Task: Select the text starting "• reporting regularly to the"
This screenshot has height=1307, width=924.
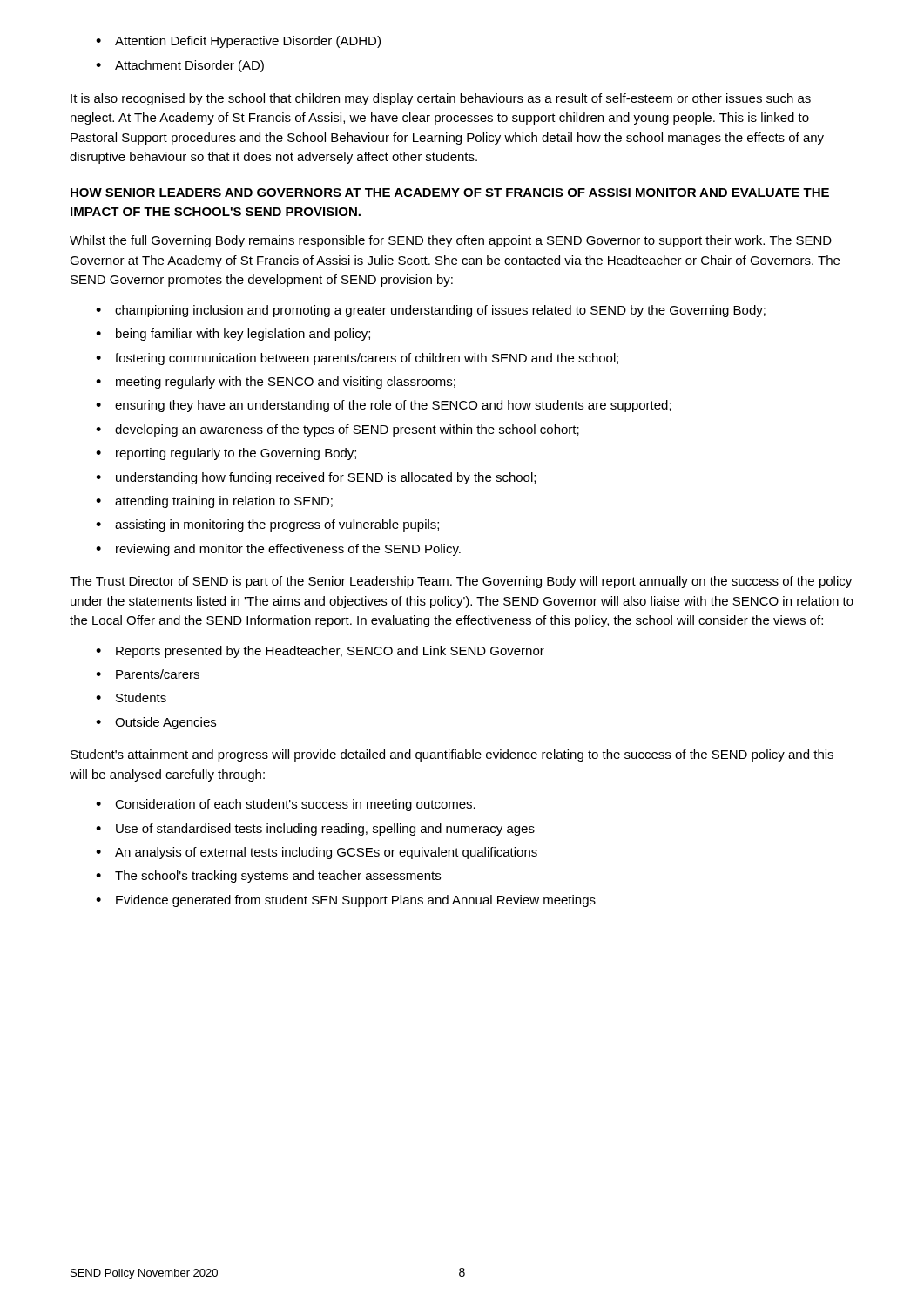Action: pos(226,454)
